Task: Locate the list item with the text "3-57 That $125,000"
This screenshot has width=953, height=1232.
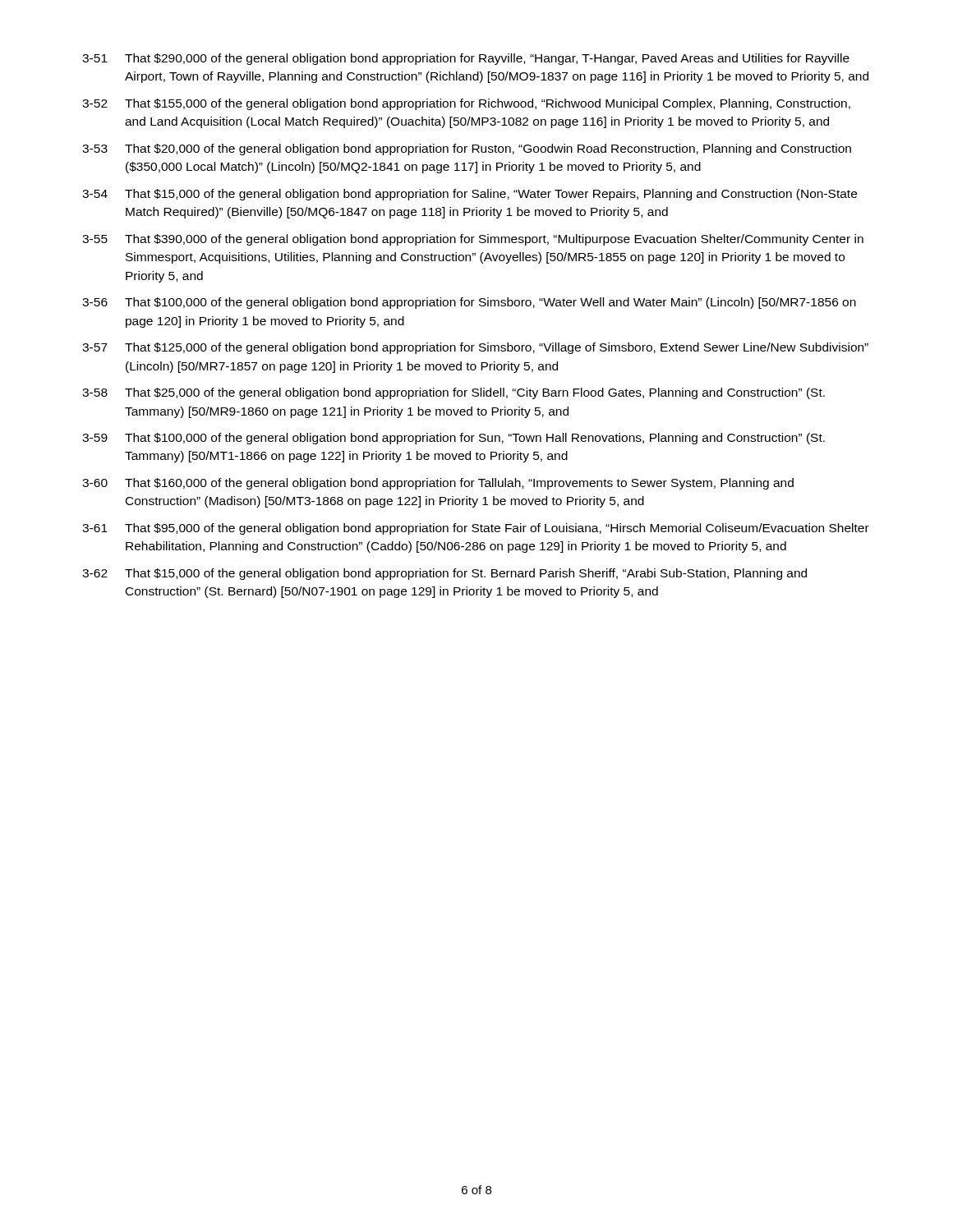Action: pos(476,357)
